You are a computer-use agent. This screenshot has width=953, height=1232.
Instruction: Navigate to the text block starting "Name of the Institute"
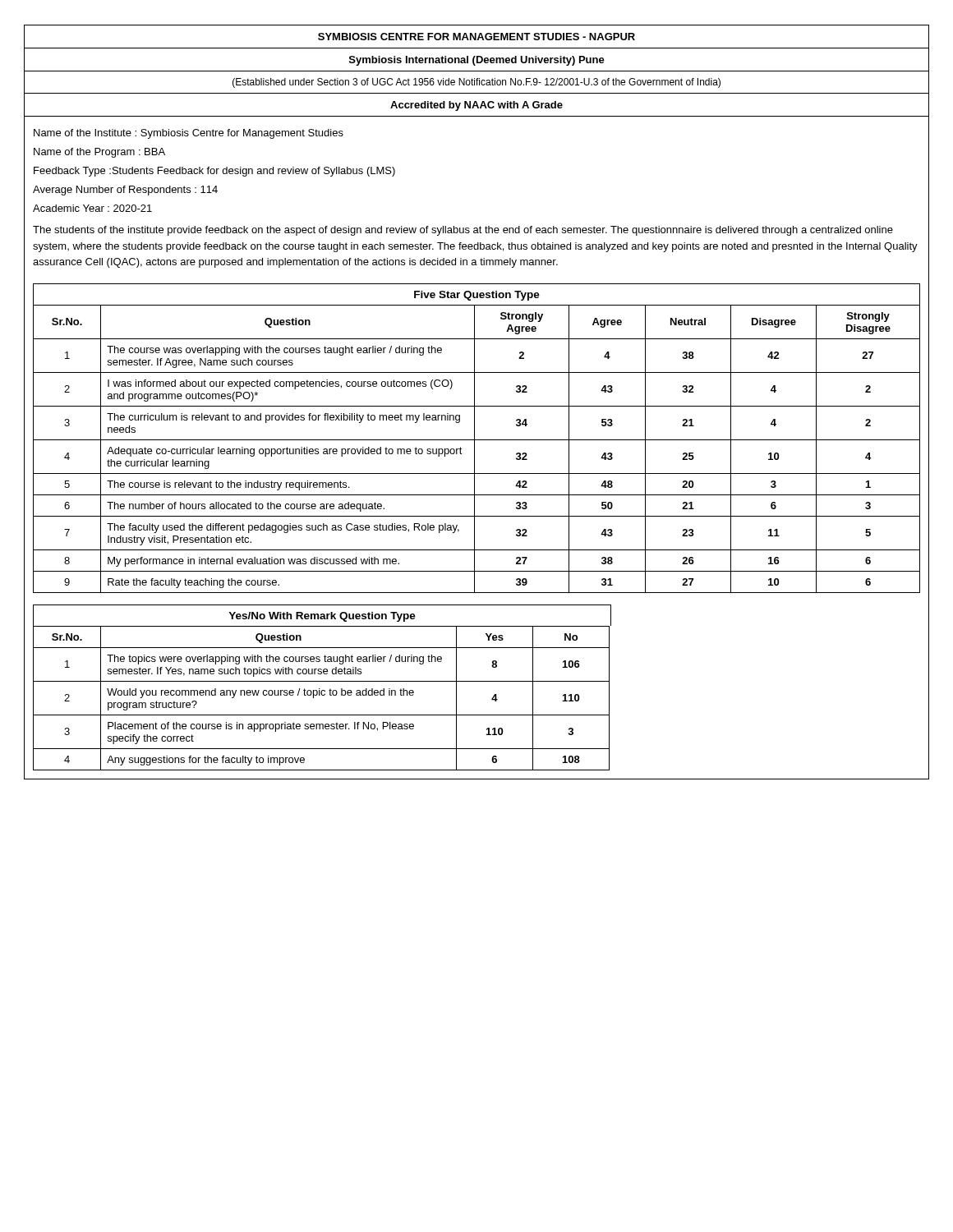click(x=189, y=134)
